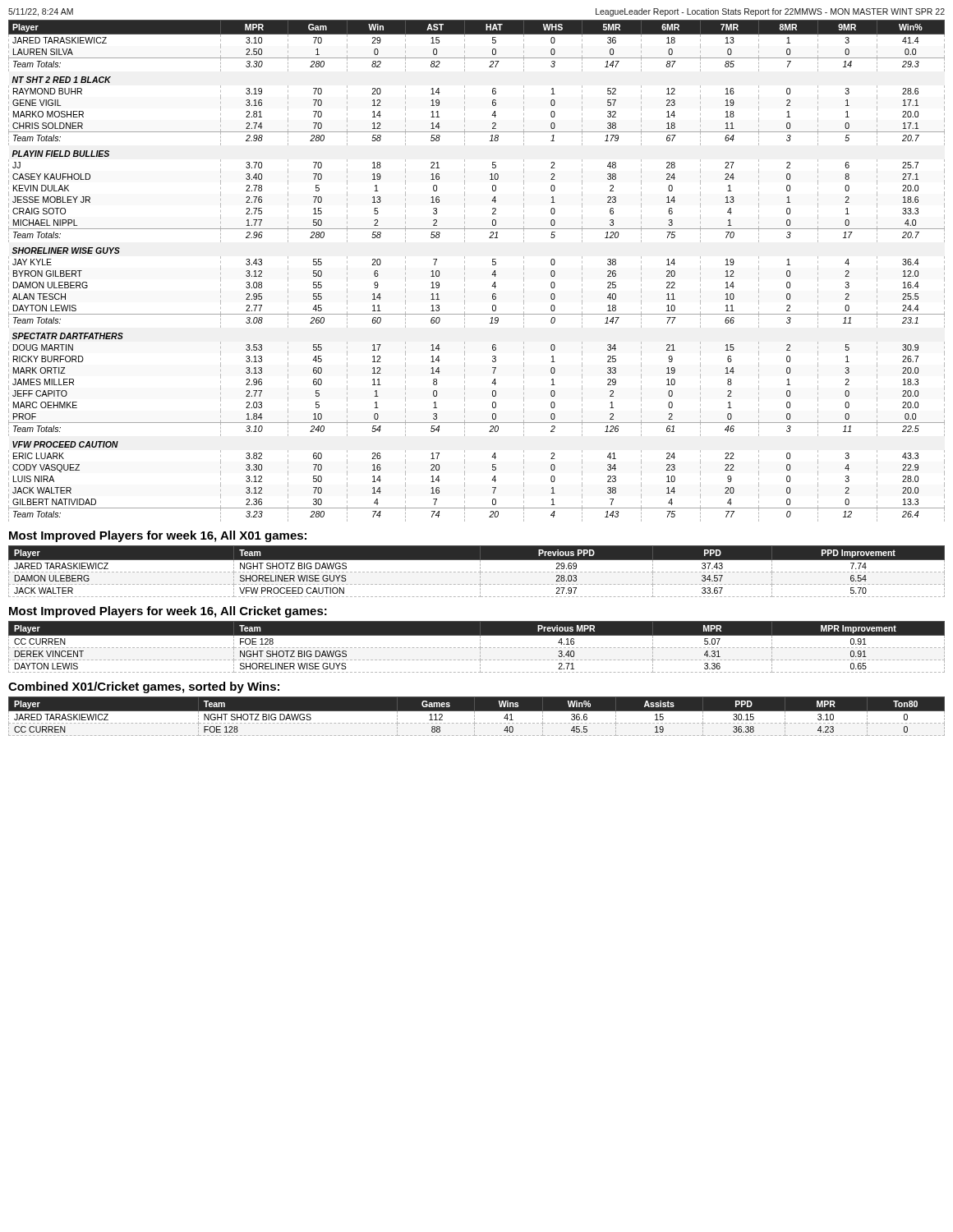Viewport: 953px width, 1232px height.
Task: Locate the table with the text "PLAYIN FIELD BULLIES"
Action: click(476, 271)
